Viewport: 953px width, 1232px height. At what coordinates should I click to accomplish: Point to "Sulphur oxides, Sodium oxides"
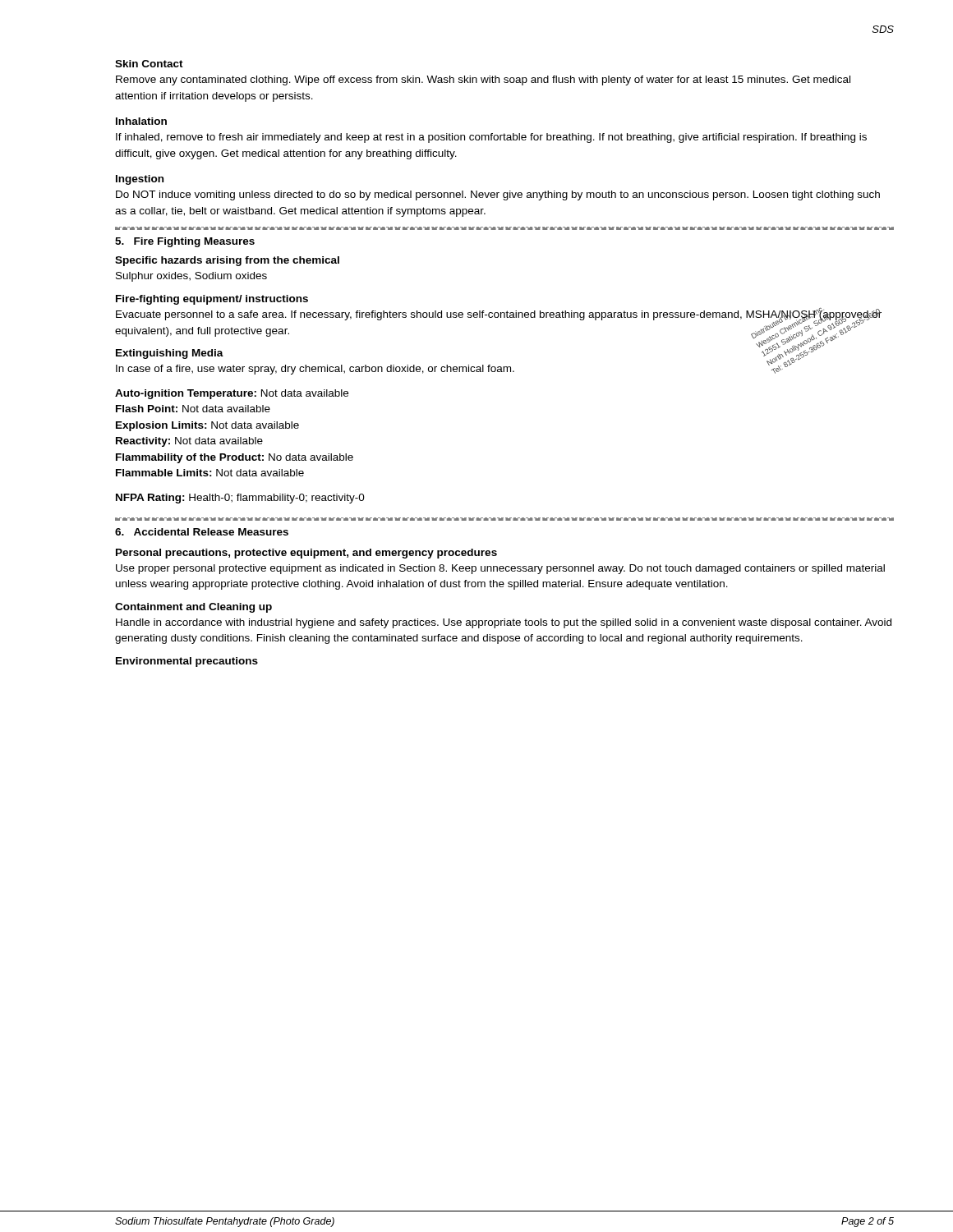click(x=191, y=276)
